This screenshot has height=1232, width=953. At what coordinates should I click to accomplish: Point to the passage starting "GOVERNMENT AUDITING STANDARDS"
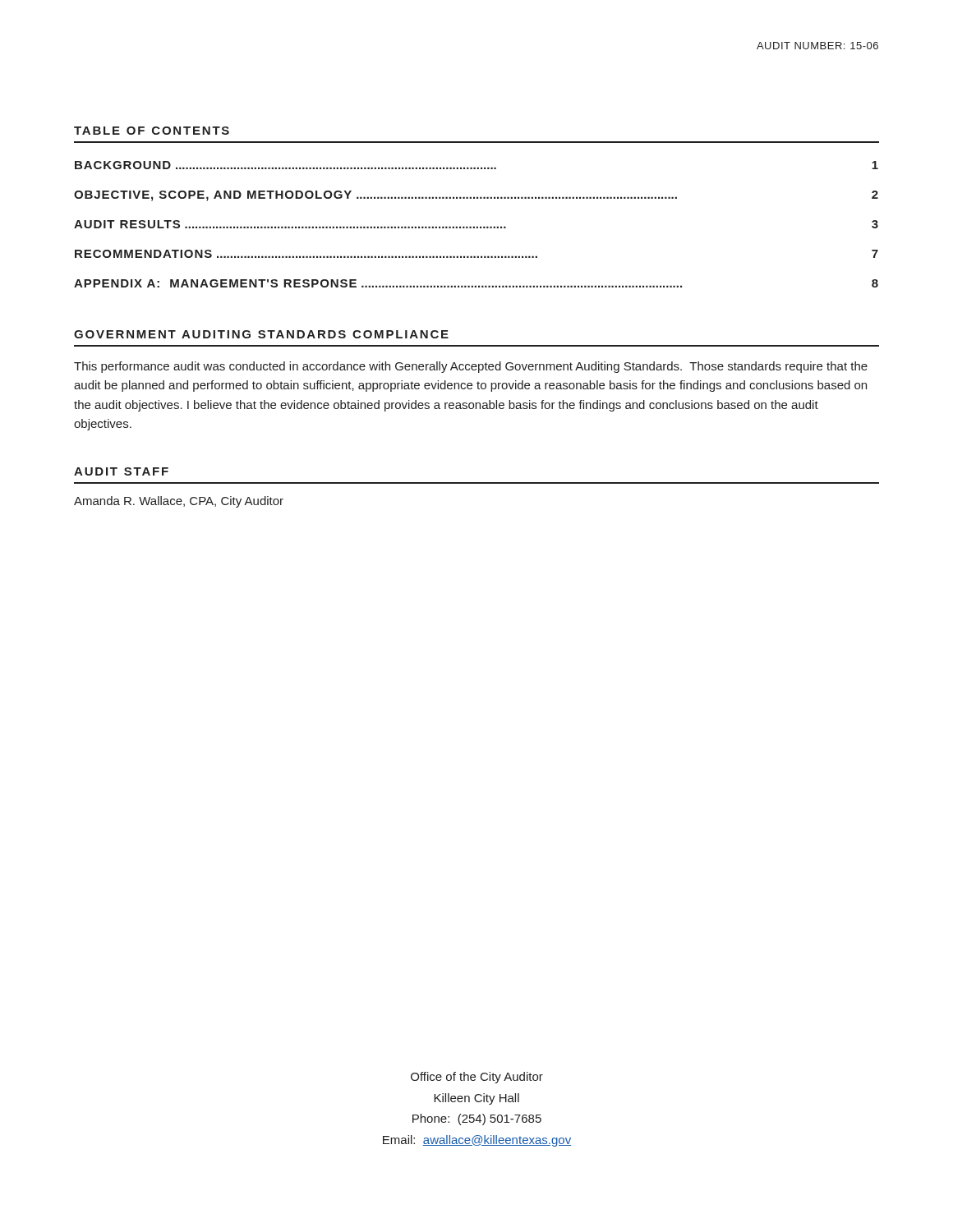[x=262, y=334]
